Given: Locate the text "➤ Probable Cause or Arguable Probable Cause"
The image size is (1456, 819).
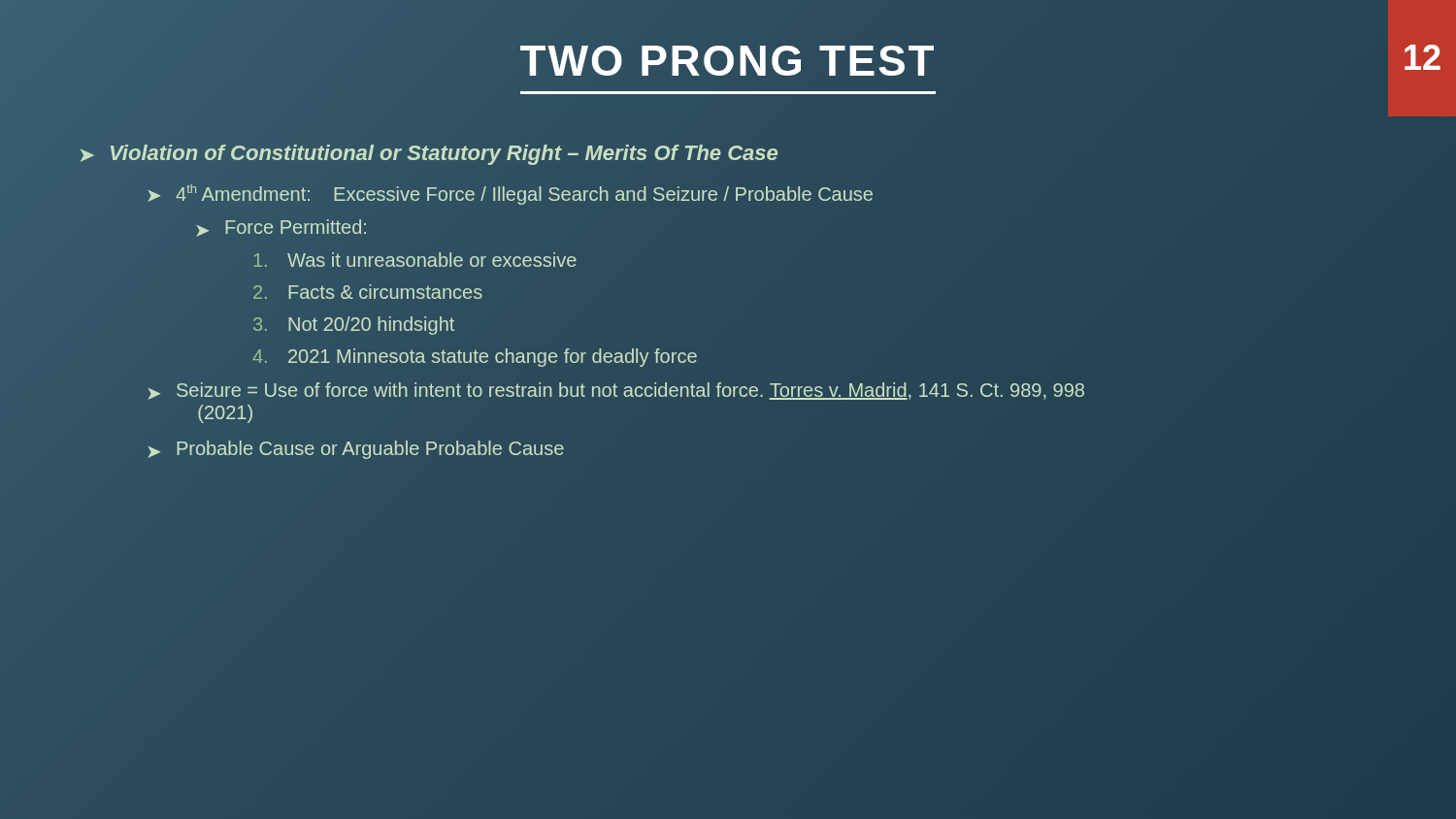Looking at the screenshot, I should tap(355, 450).
